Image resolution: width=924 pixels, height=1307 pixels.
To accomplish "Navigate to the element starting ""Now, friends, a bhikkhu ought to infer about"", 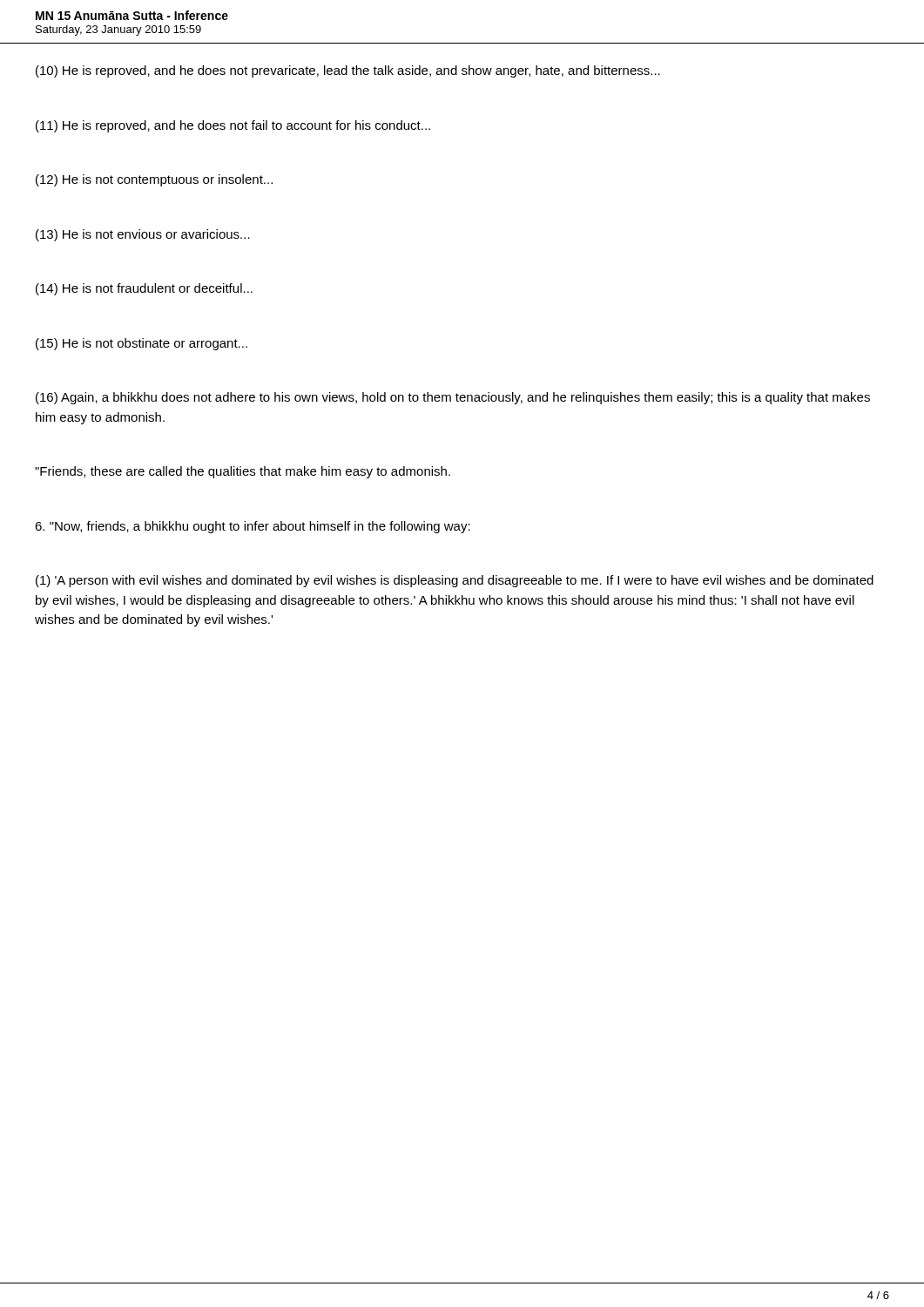I will click(x=253, y=525).
